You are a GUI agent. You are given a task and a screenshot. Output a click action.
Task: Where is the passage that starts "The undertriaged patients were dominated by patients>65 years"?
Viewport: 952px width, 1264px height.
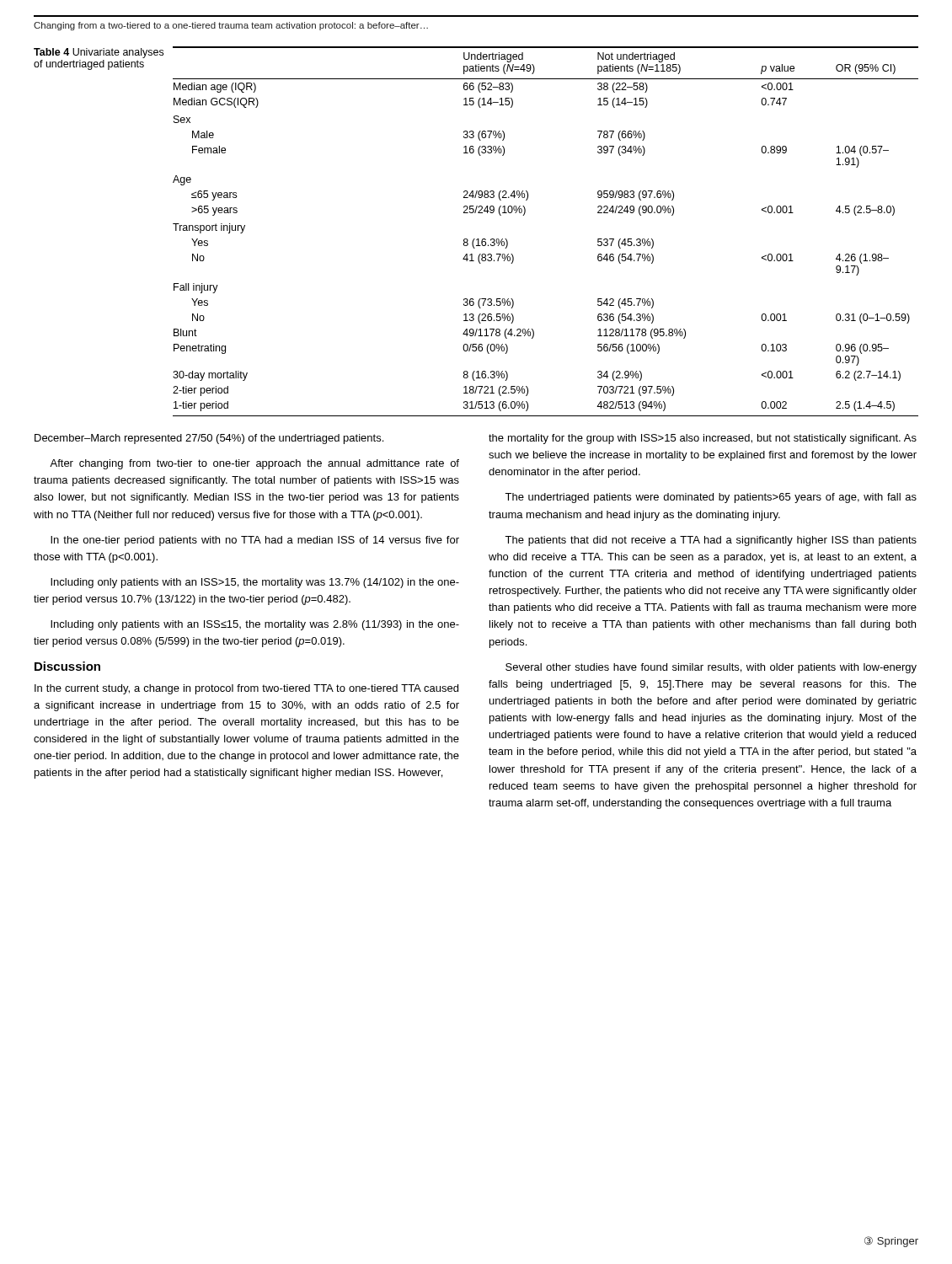coord(703,506)
